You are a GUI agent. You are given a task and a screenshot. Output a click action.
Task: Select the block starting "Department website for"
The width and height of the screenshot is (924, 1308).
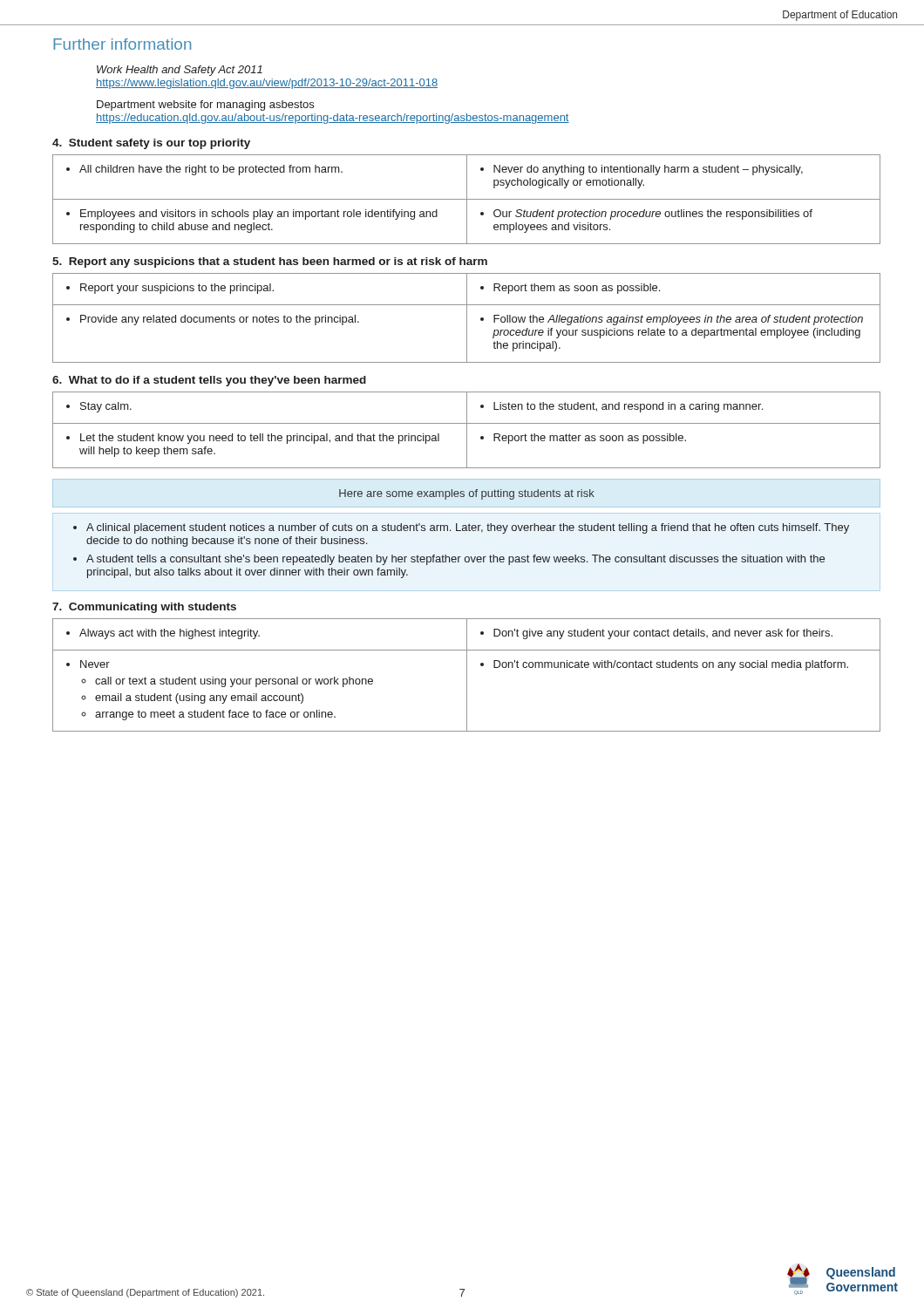(466, 111)
